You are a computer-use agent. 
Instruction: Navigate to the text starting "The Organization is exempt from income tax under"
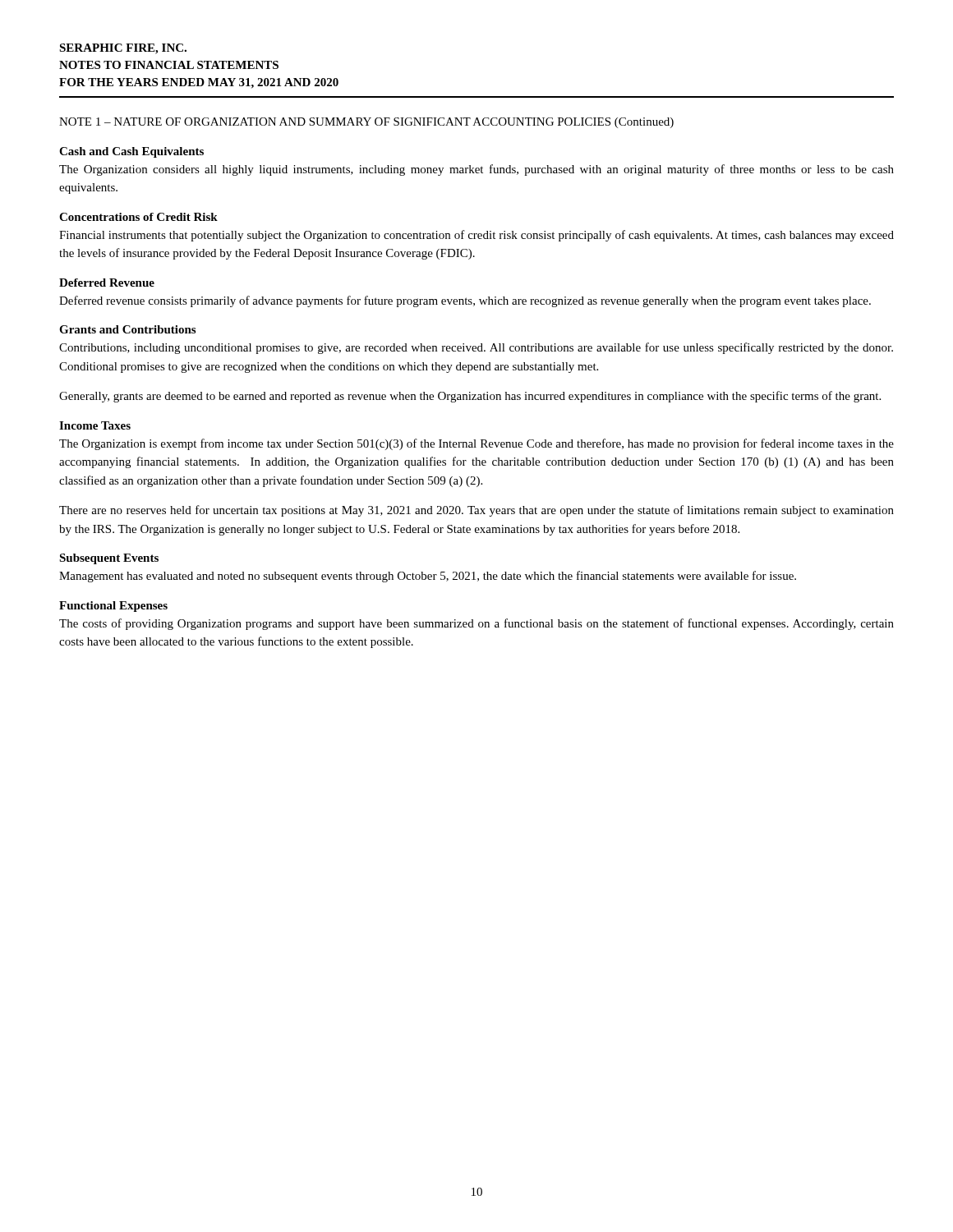[476, 462]
